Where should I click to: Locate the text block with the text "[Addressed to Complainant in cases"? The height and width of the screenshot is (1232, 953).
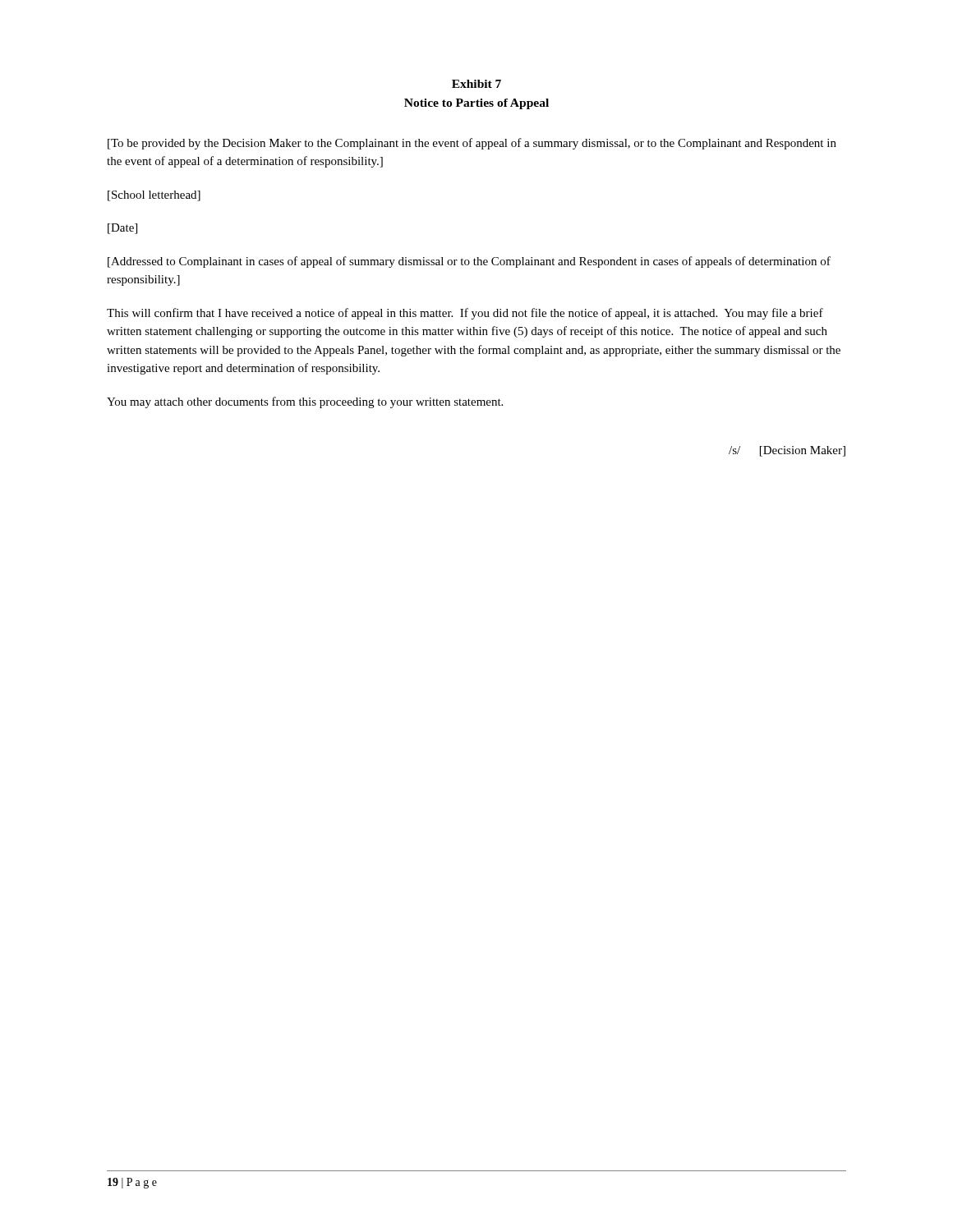click(x=469, y=270)
